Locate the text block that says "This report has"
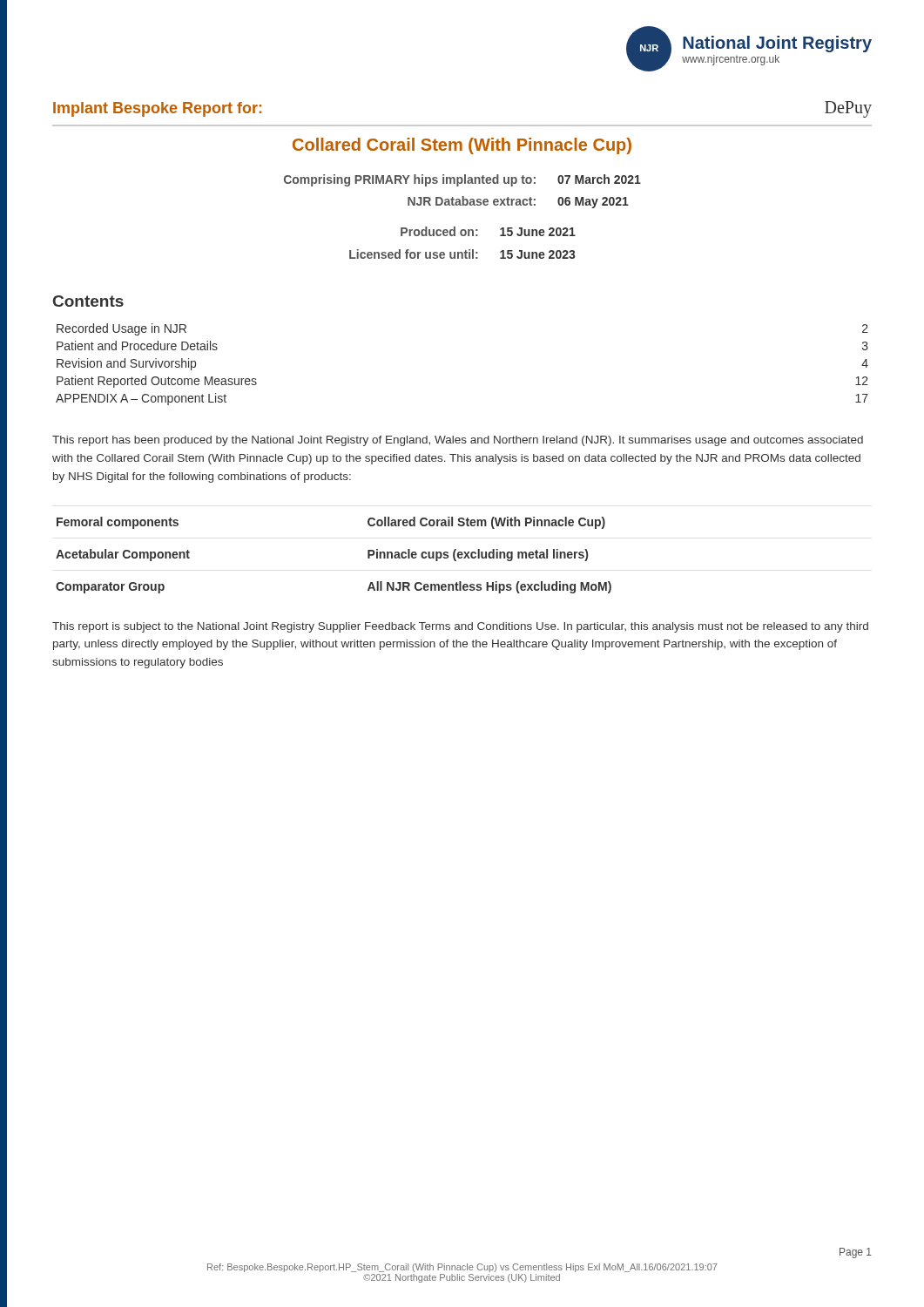Image resolution: width=924 pixels, height=1307 pixels. tap(458, 458)
